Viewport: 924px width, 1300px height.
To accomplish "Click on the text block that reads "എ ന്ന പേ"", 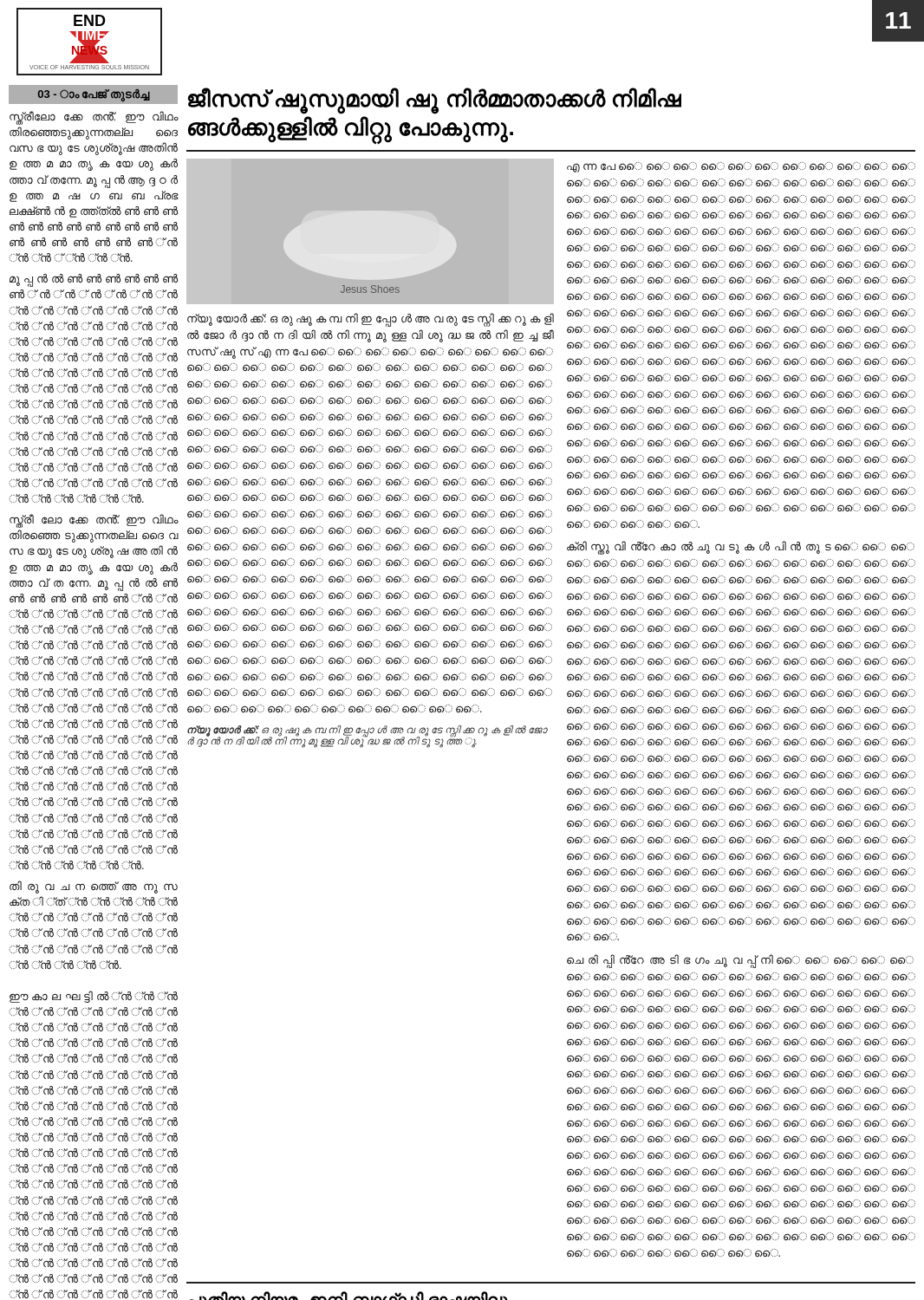I will (740, 345).
